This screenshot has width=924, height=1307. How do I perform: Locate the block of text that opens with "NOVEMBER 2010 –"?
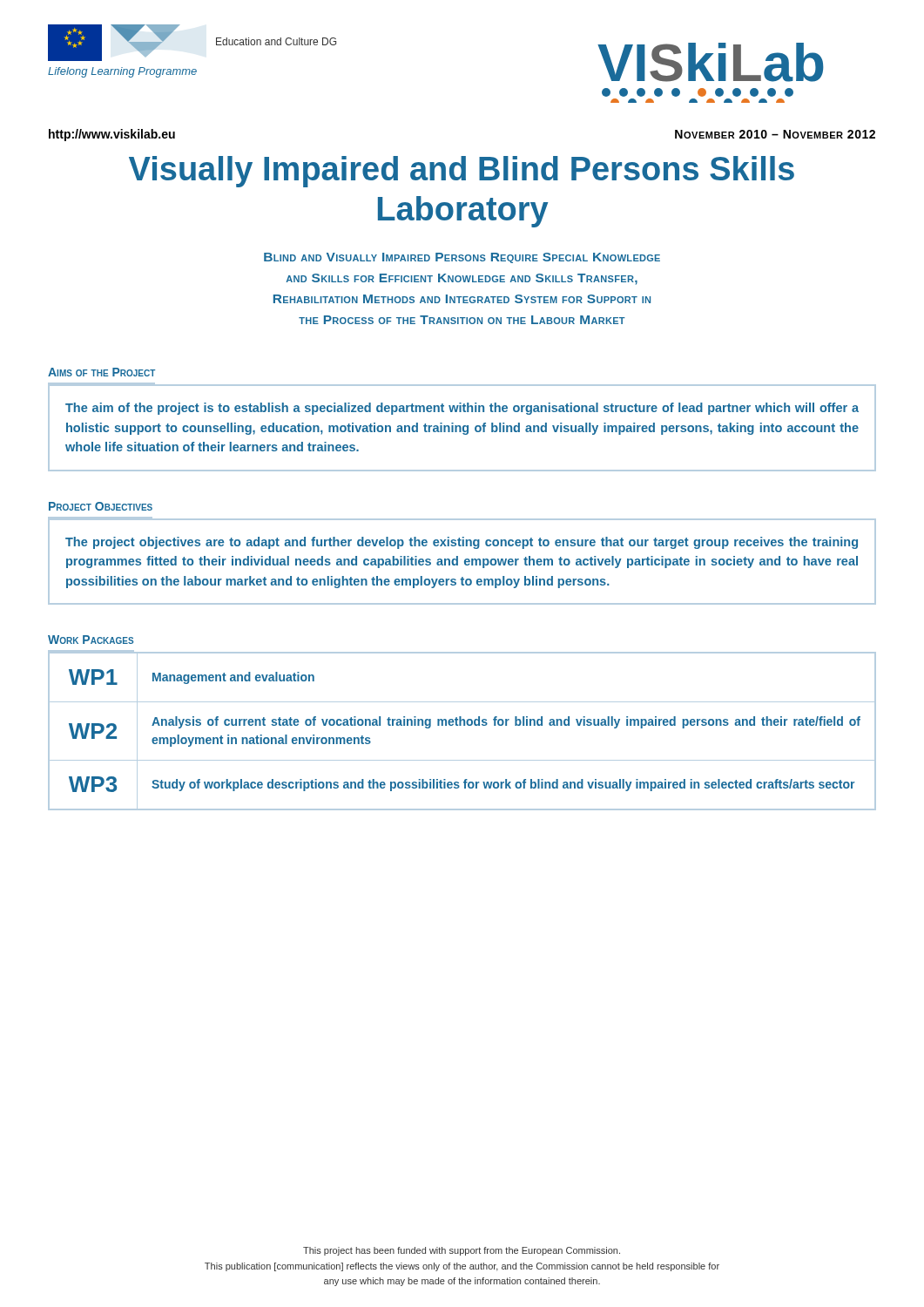(775, 134)
